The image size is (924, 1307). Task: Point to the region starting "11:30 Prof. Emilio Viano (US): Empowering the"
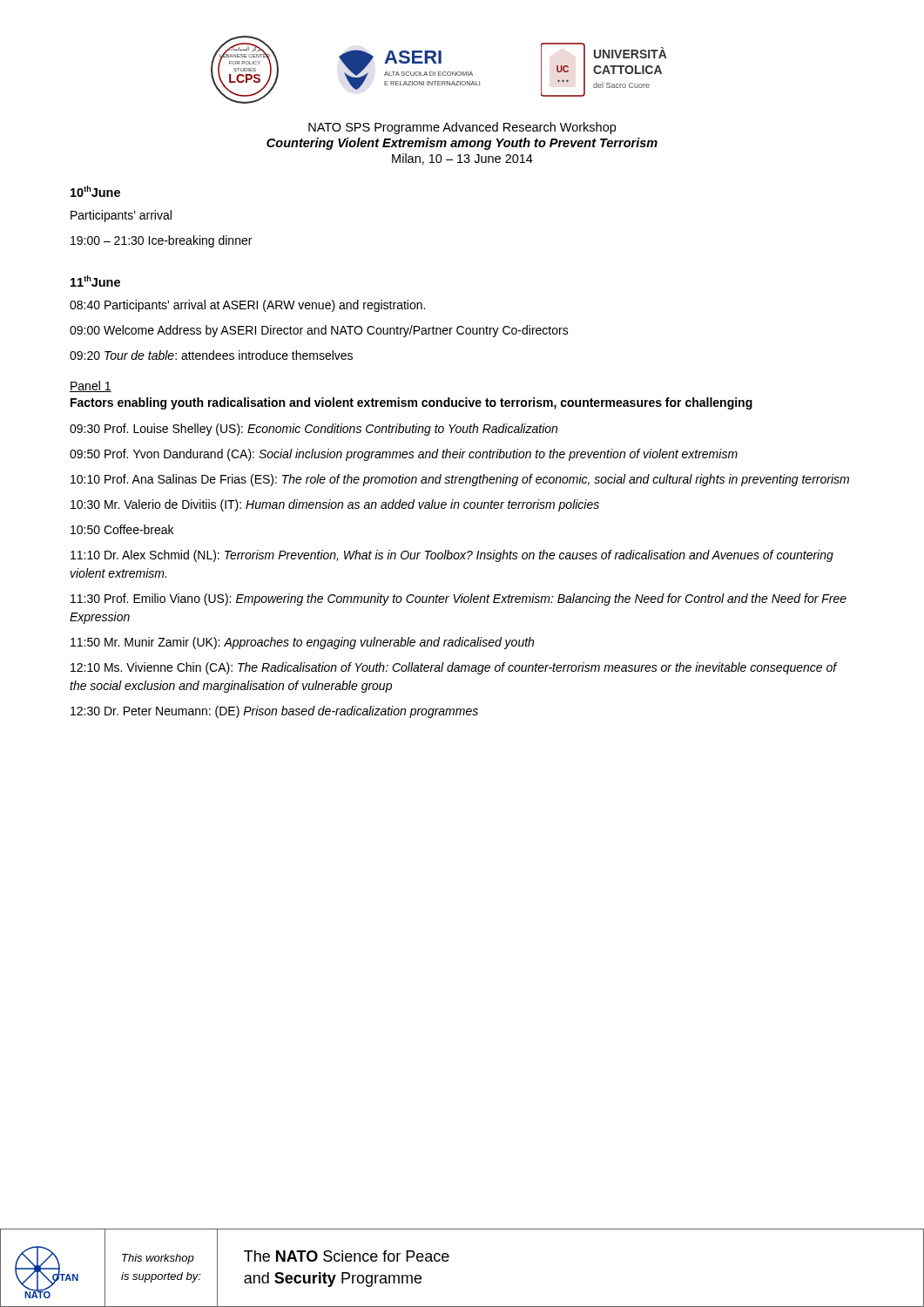pyautogui.click(x=458, y=608)
